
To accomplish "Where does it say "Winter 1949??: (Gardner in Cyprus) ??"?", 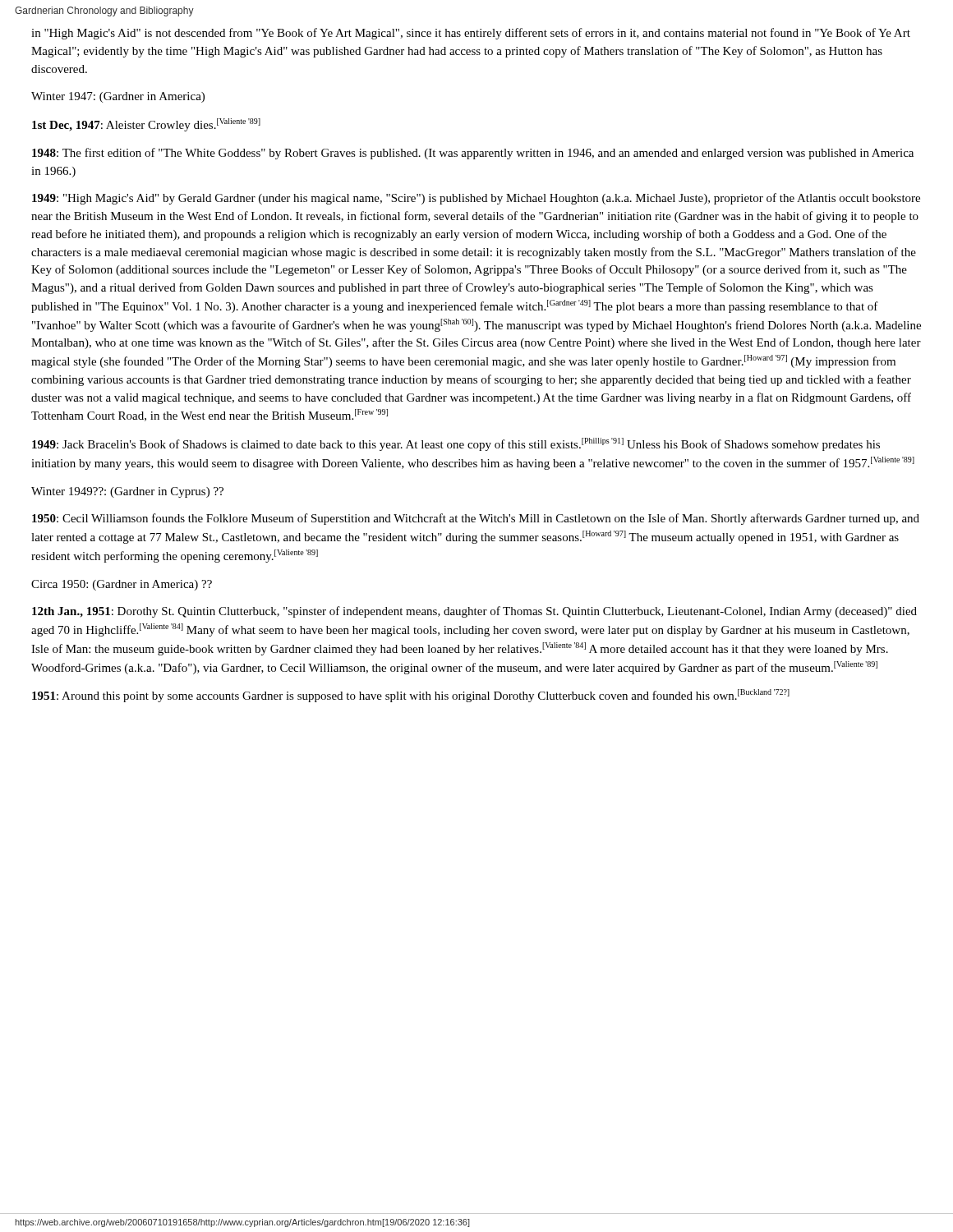I will pos(128,491).
